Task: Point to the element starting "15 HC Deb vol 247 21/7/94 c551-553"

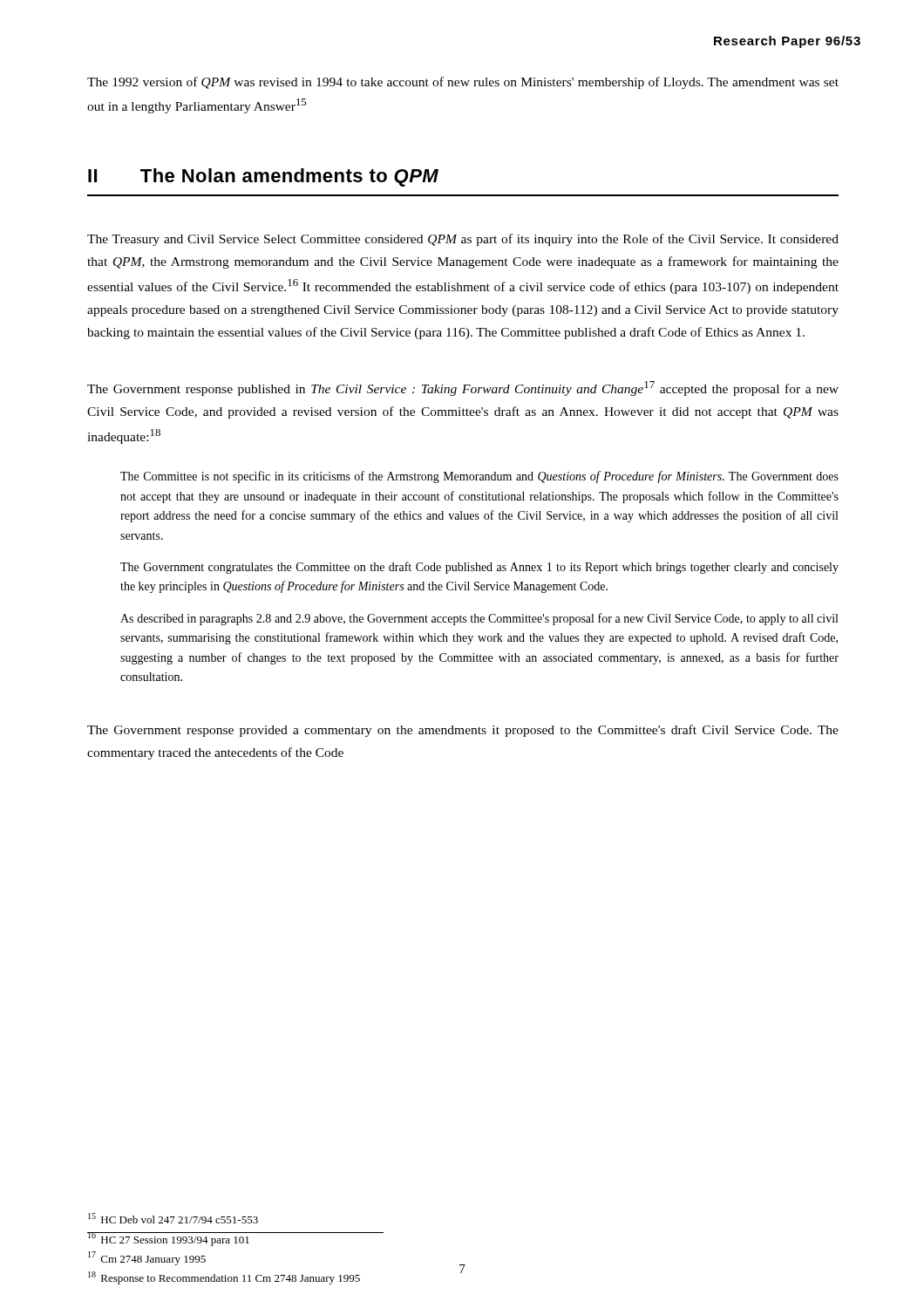Action: point(173,1218)
